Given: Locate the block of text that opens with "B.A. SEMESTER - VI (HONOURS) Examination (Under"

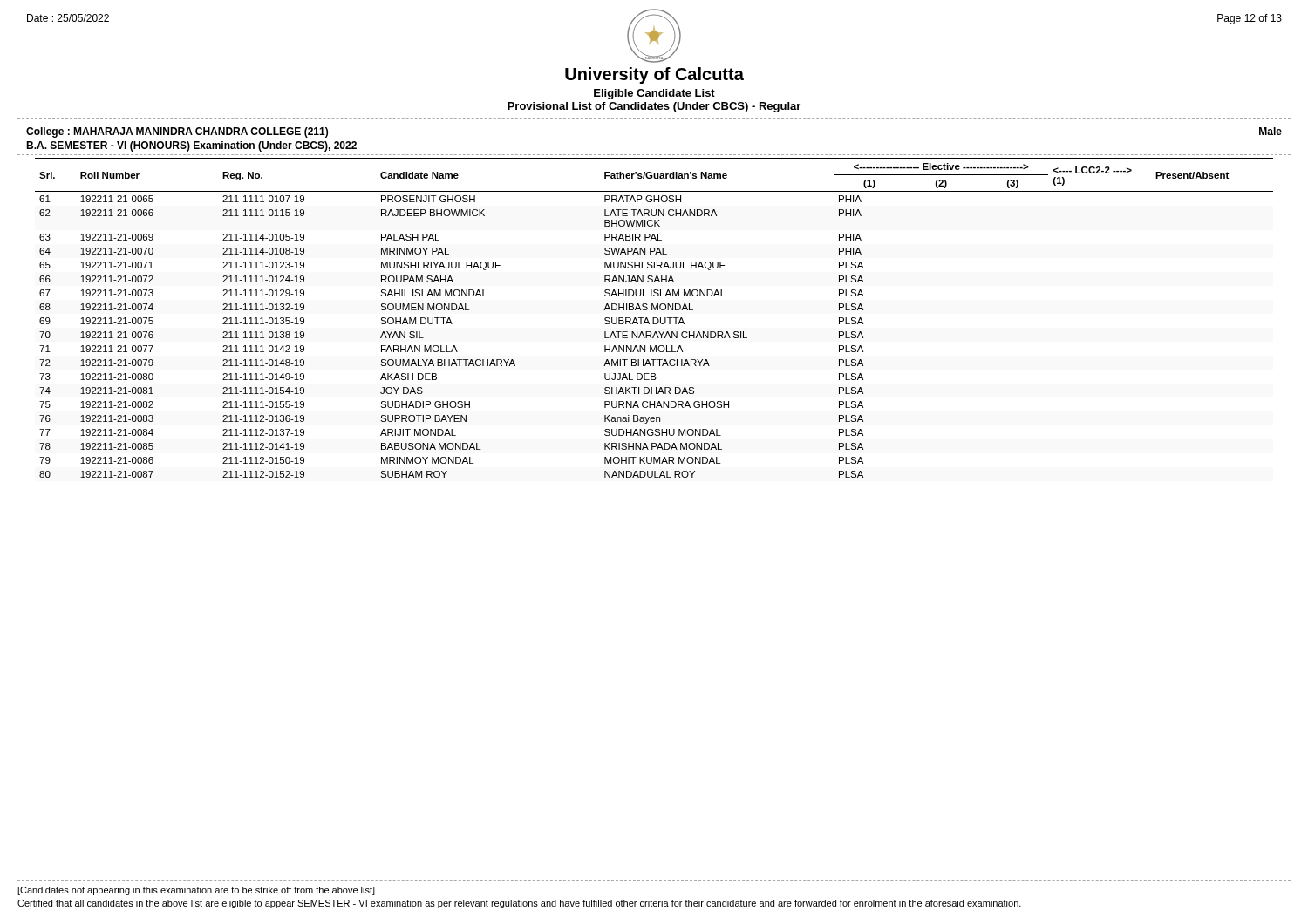Looking at the screenshot, I should coord(192,146).
